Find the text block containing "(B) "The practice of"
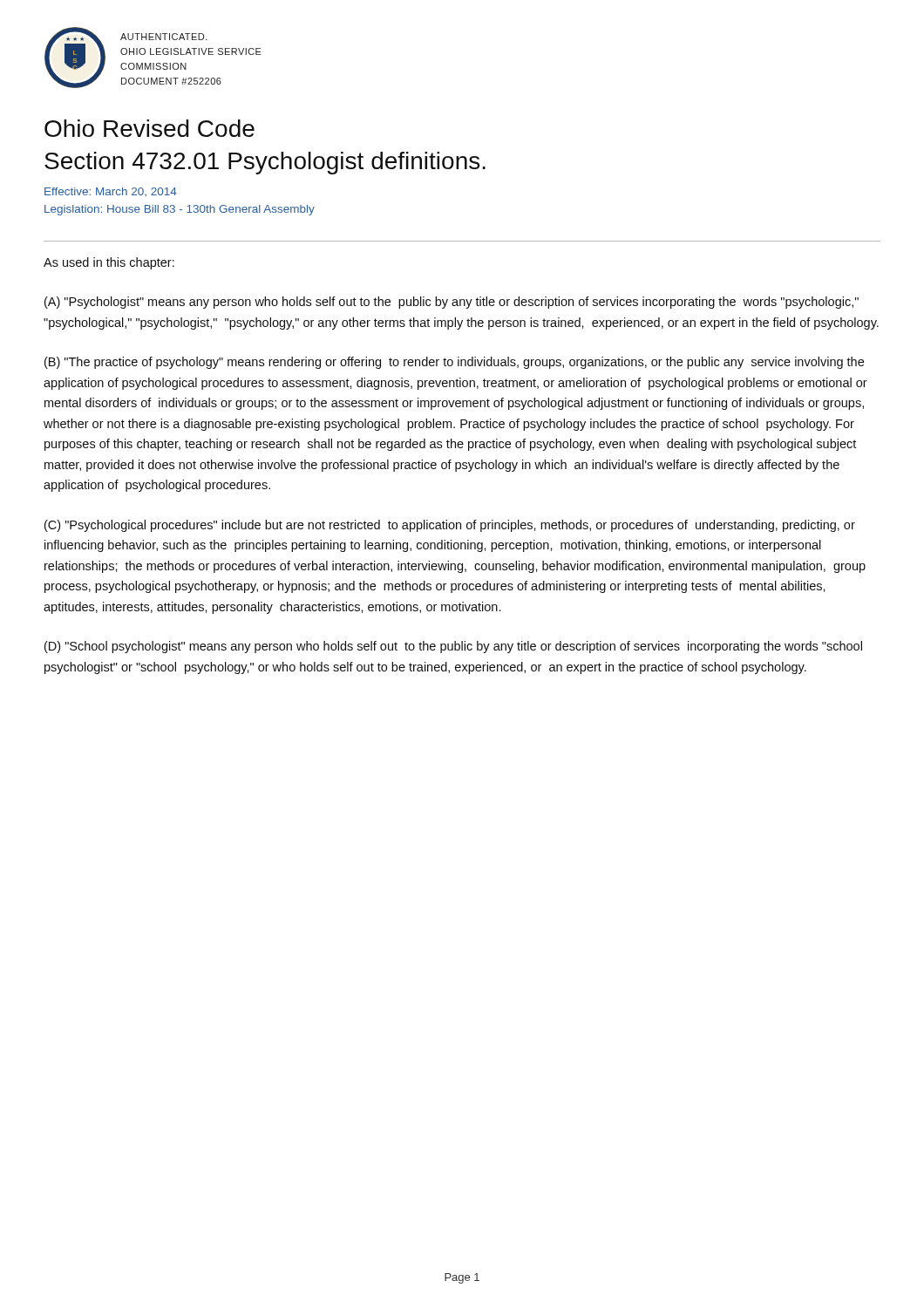 click(x=462, y=424)
